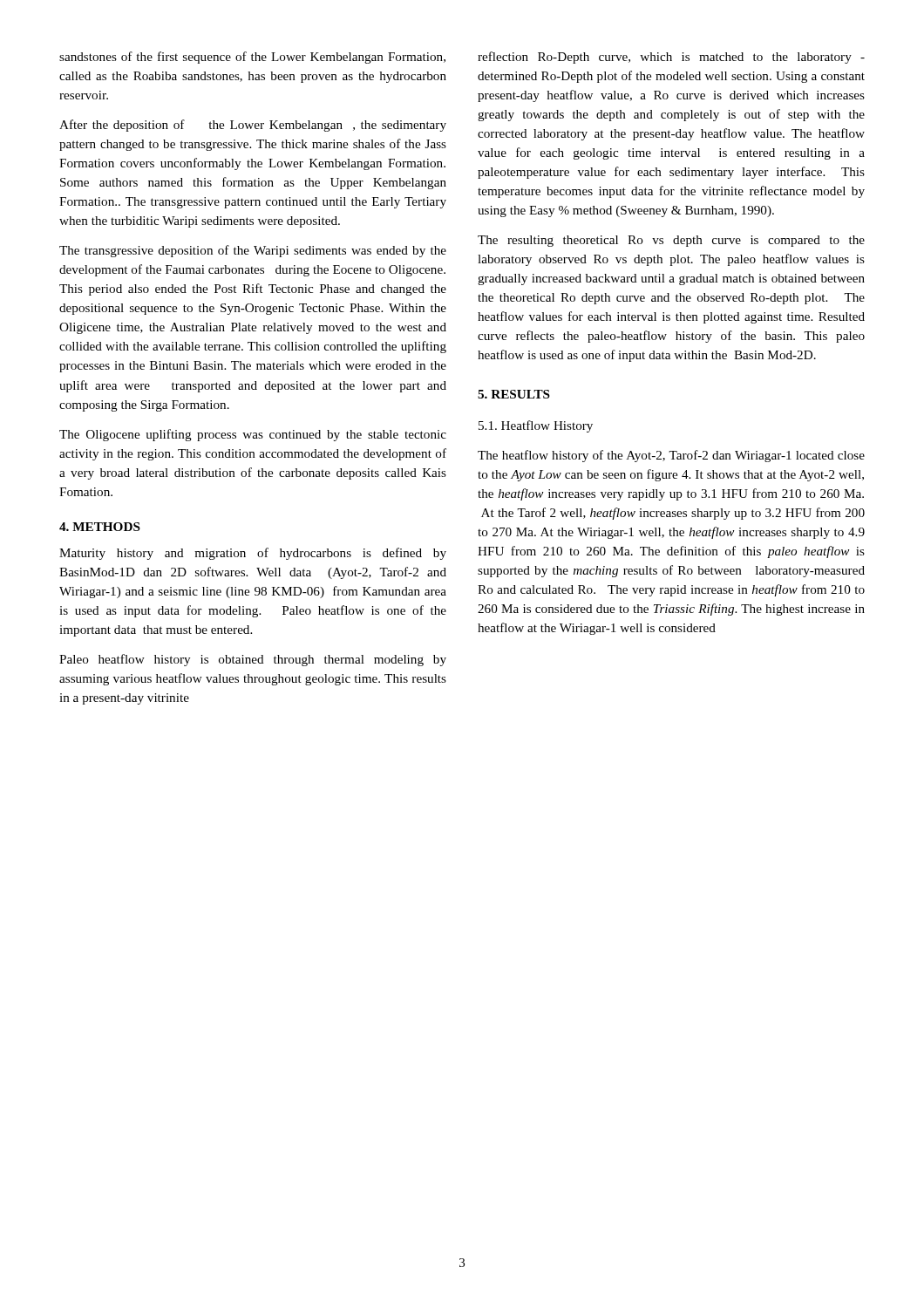924x1308 pixels.
Task: Point to the block beginning "sandstones of the first sequence"
Action: tap(253, 76)
